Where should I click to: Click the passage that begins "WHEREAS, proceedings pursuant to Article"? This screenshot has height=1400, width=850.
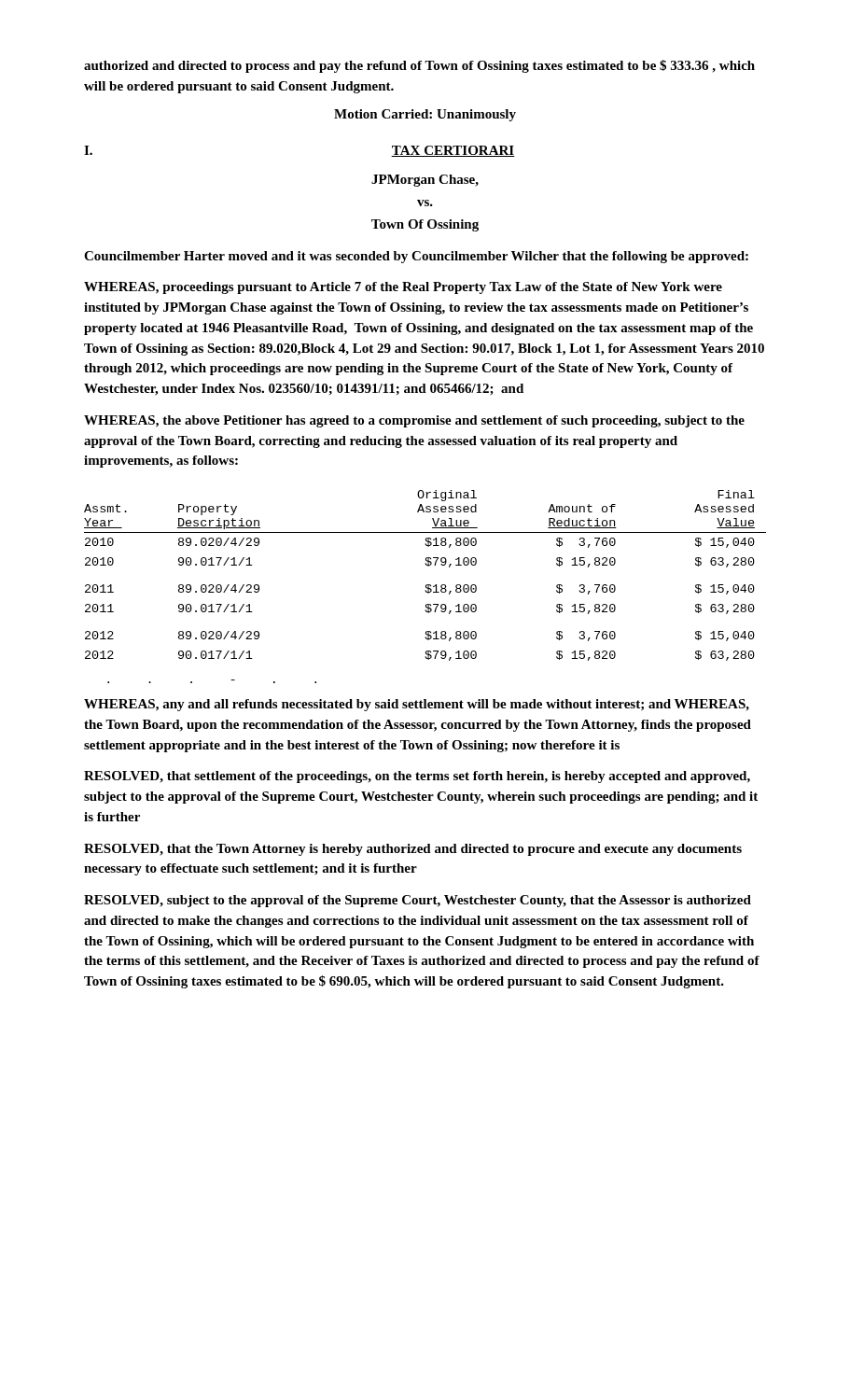tap(424, 338)
